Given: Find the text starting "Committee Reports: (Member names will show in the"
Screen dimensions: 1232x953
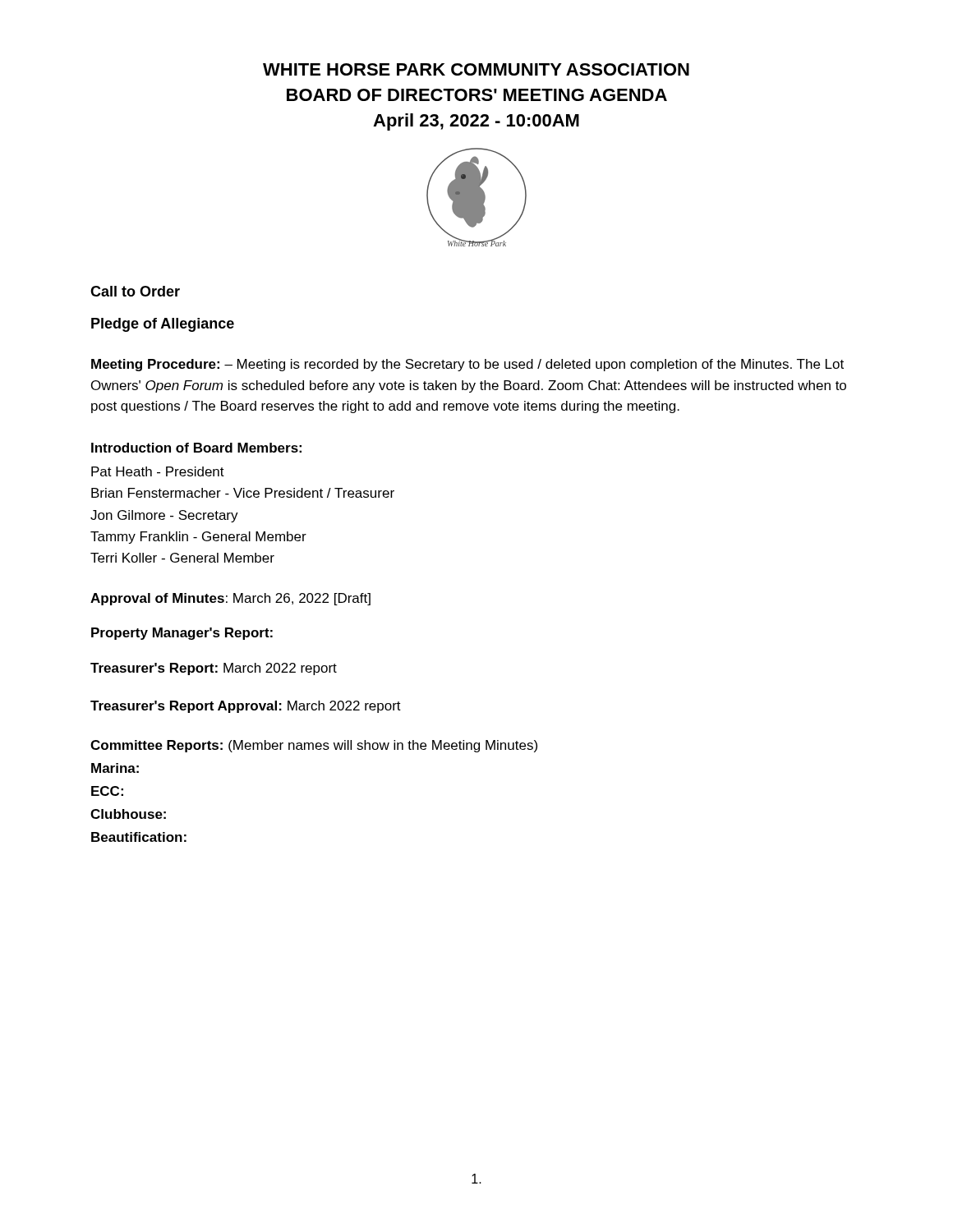Looking at the screenshot, I should (x=314, y=746).
